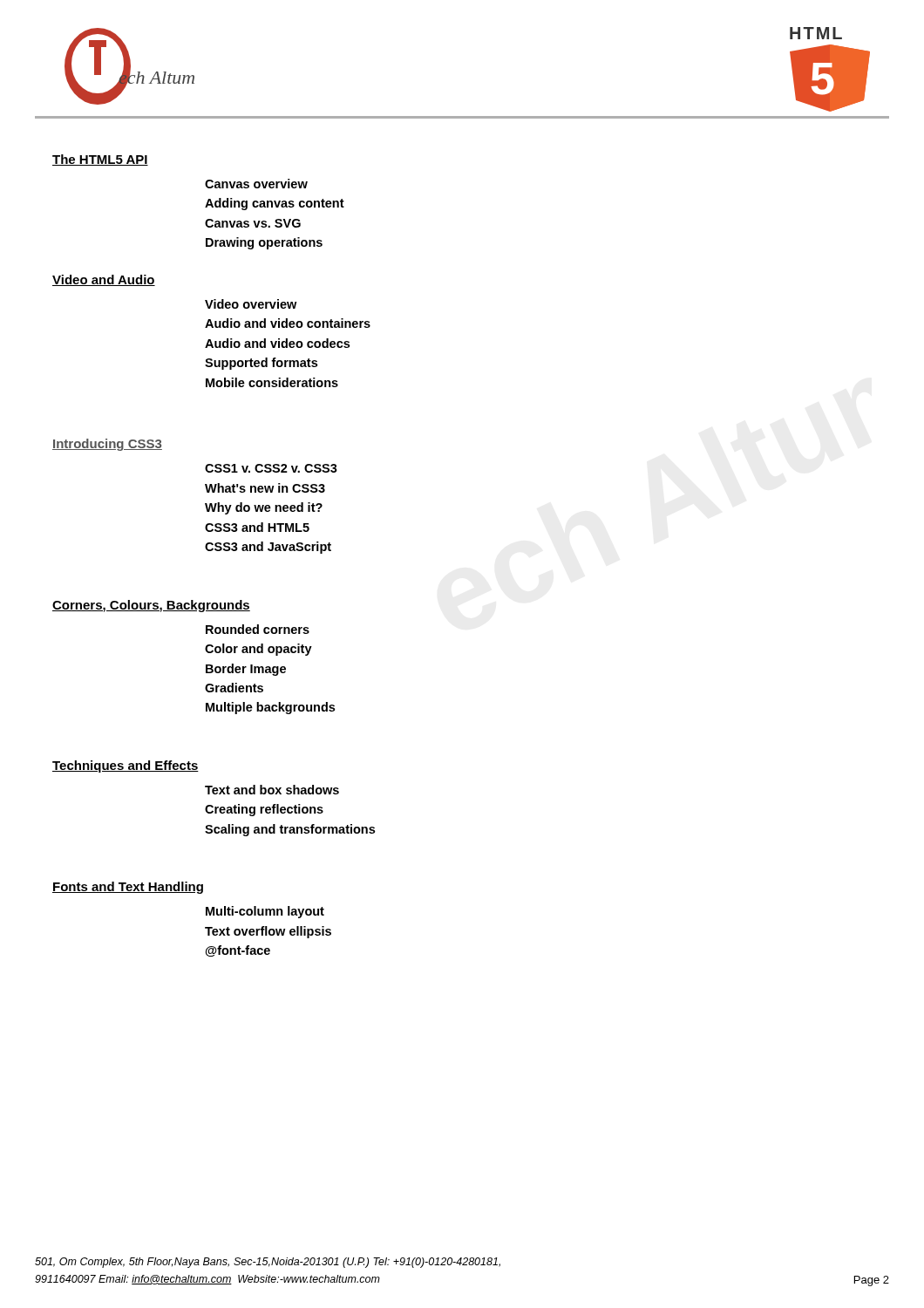Image resolution: width=924 pixels, height=1308 pixels.
Task: Select the text block starting "Techniques and Effects"
Action: tap(125, 765)
